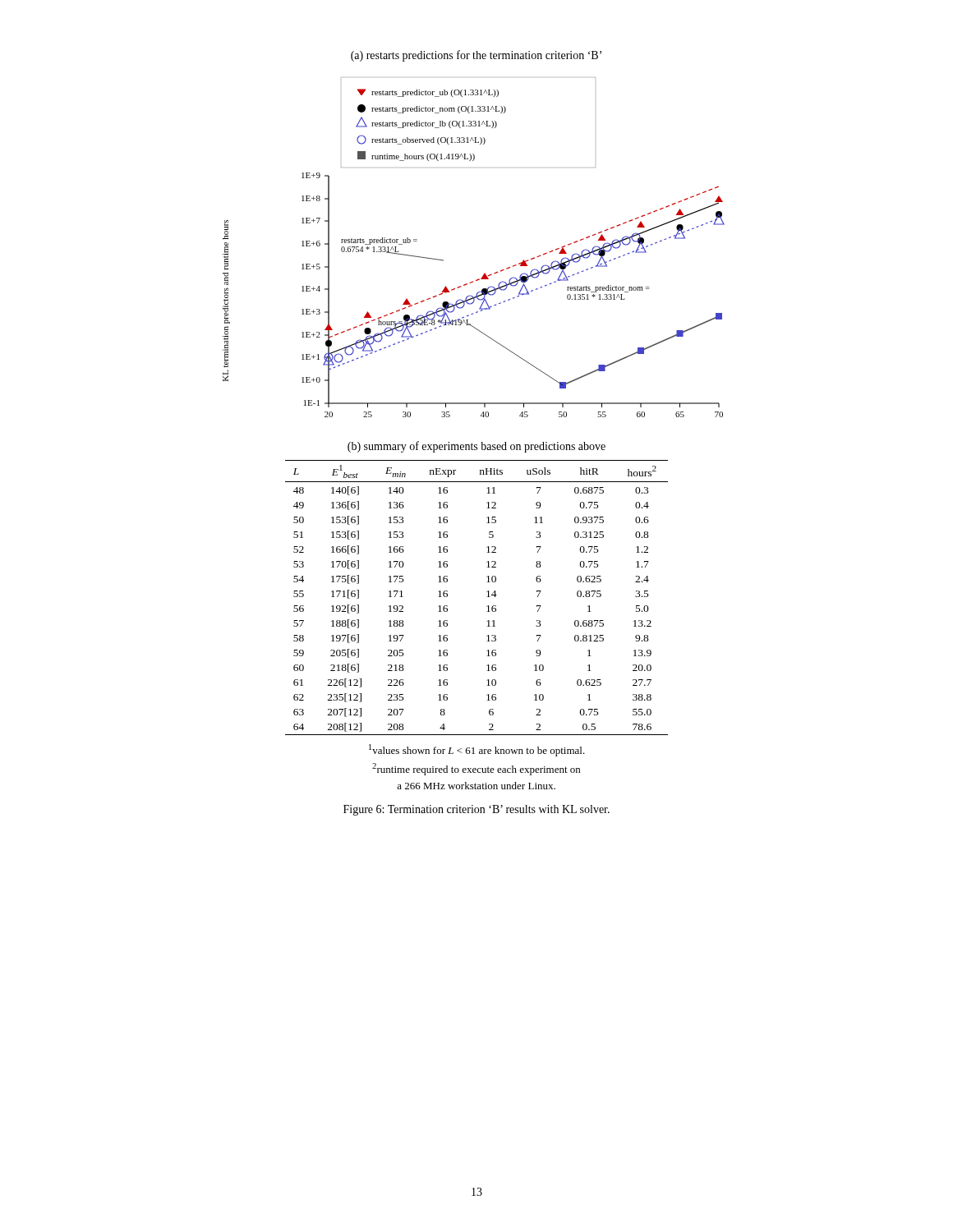
Task: Click on the element starting "(a) restarts predictions for the termination"
Action: pyautogui.click(x=476, y=55)
